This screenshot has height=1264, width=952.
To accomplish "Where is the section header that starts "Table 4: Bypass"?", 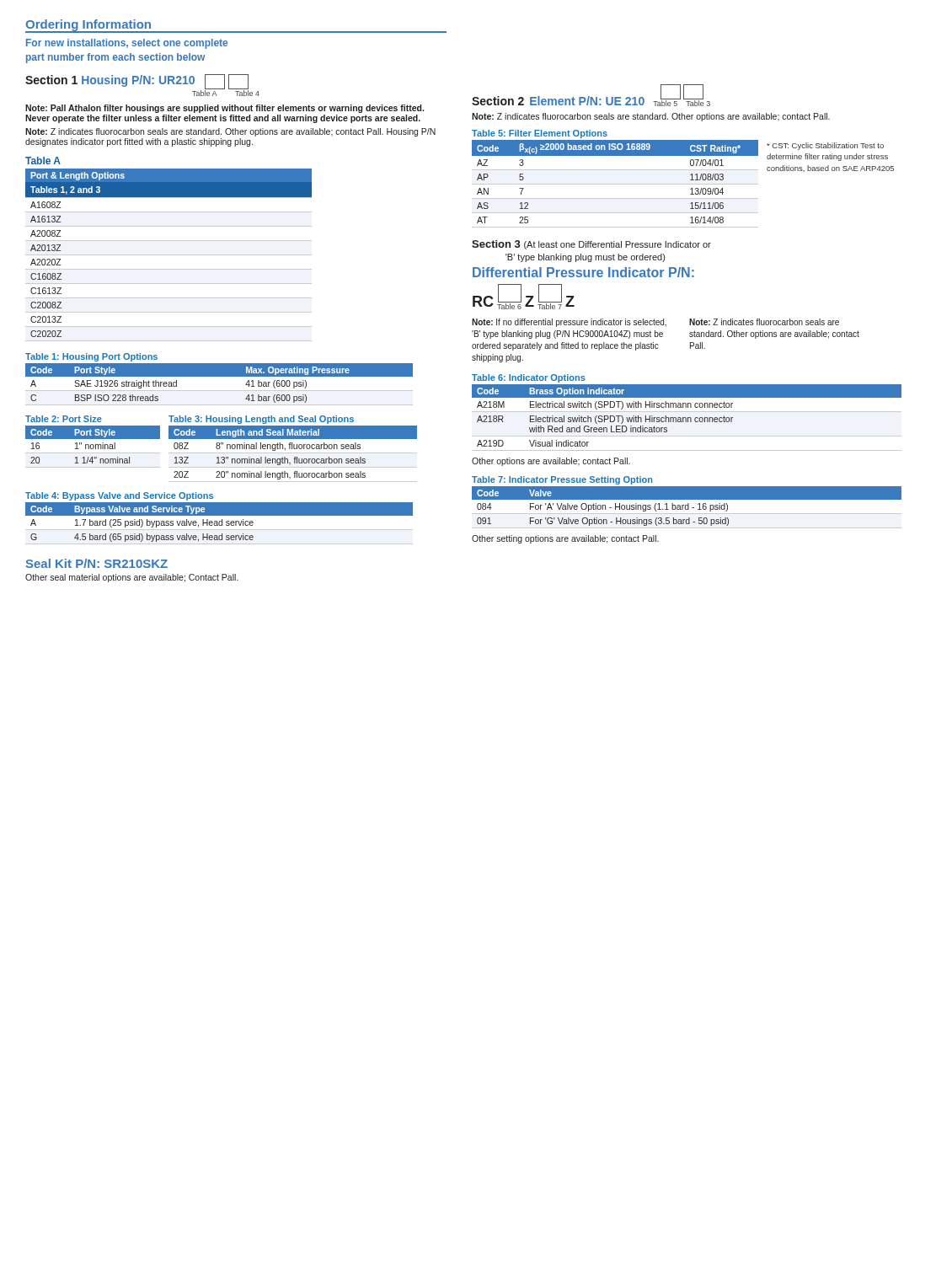I will [119, 495].
